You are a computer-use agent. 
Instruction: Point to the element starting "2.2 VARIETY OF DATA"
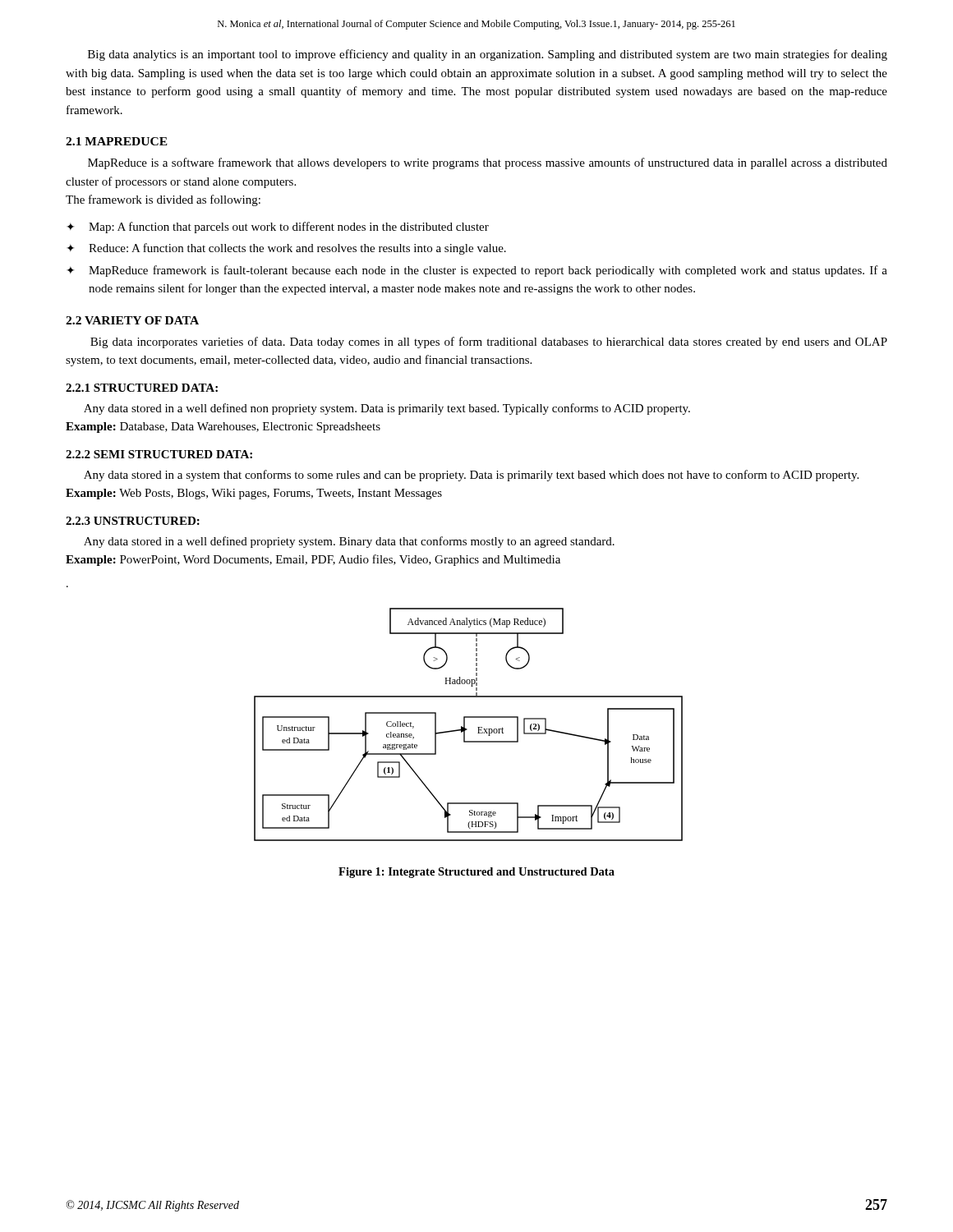pos(132,320)
